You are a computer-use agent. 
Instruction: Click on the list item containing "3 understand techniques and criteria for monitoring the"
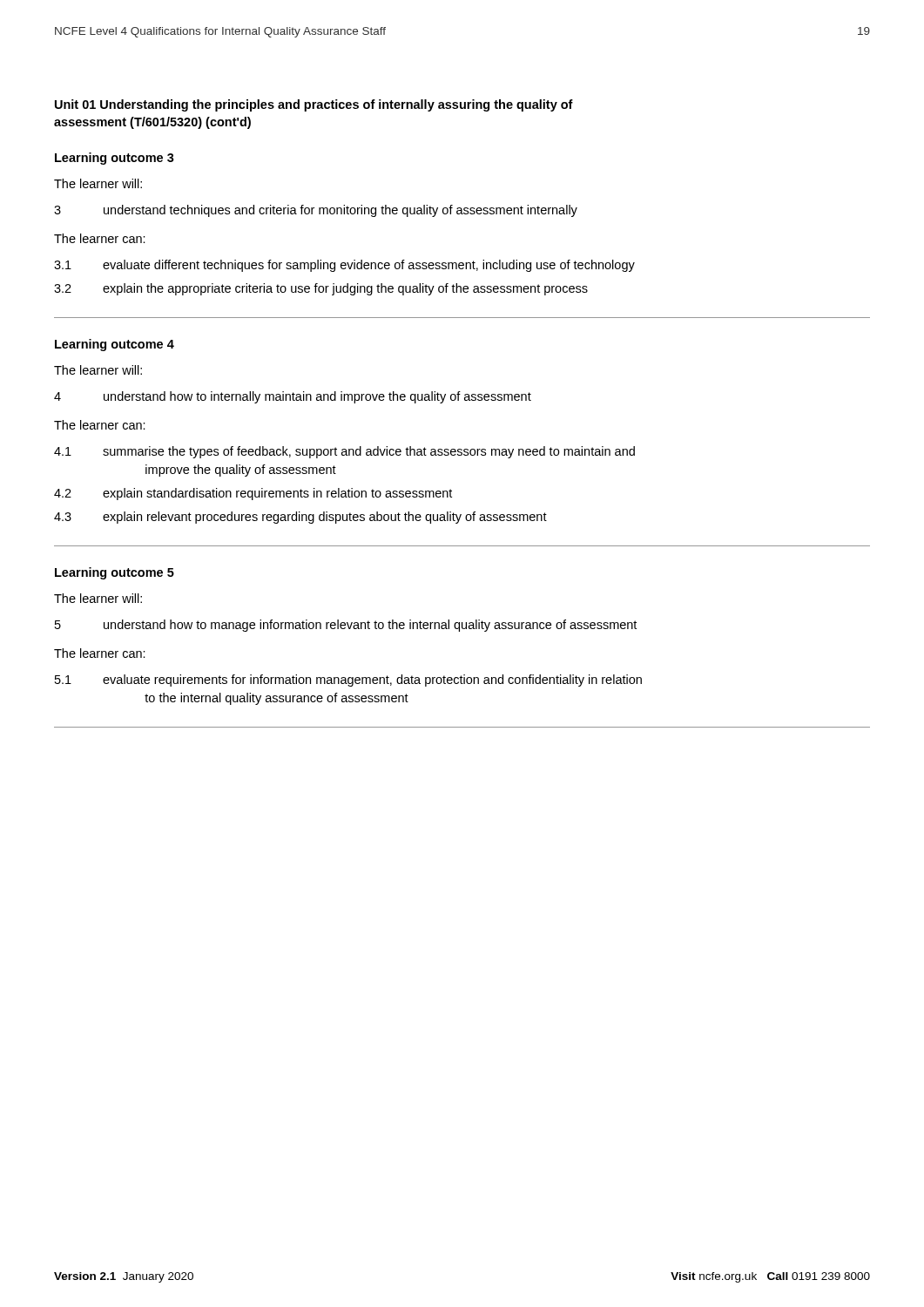click(x=462, y=210)
